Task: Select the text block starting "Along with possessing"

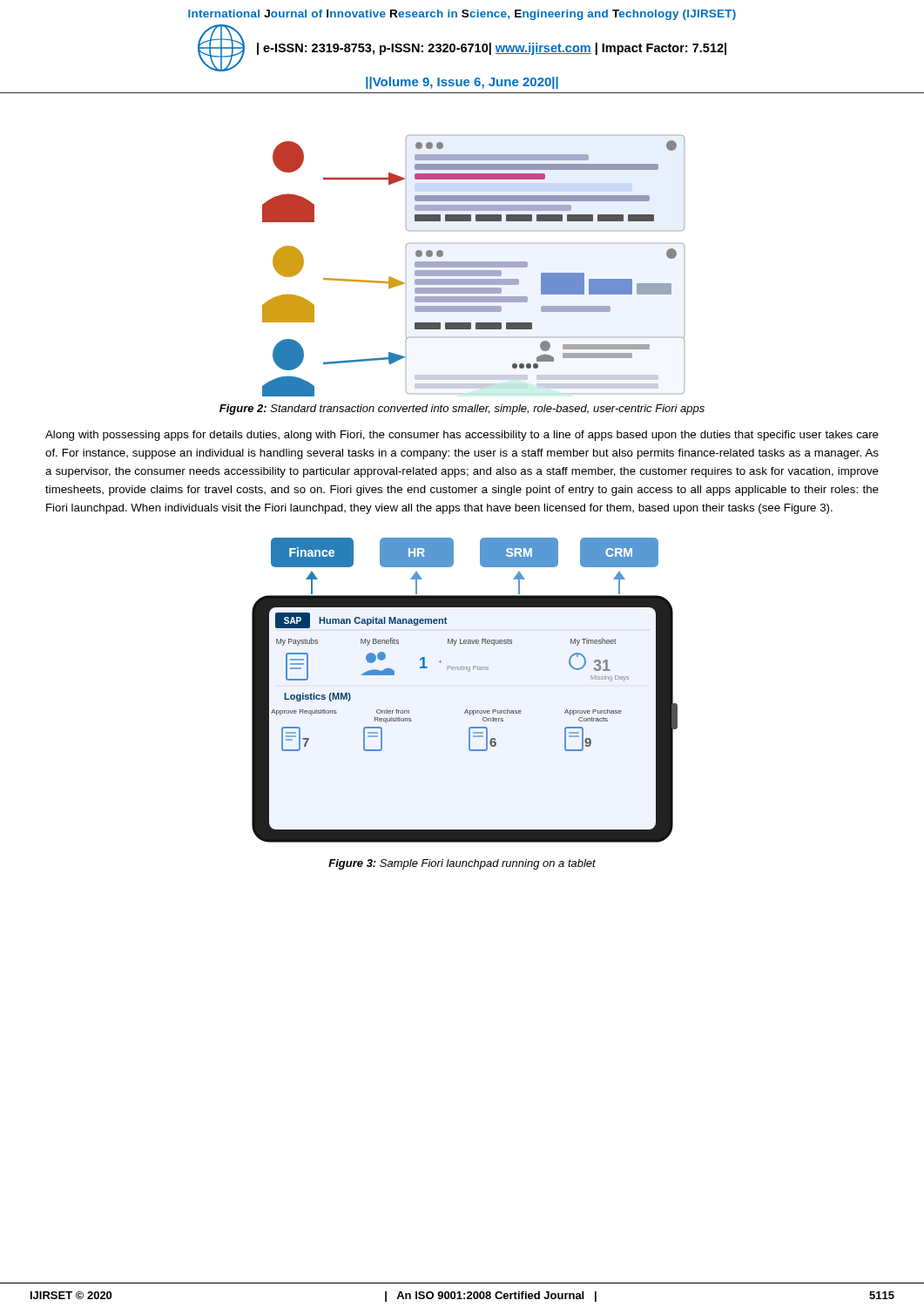Action: point(462,471)
